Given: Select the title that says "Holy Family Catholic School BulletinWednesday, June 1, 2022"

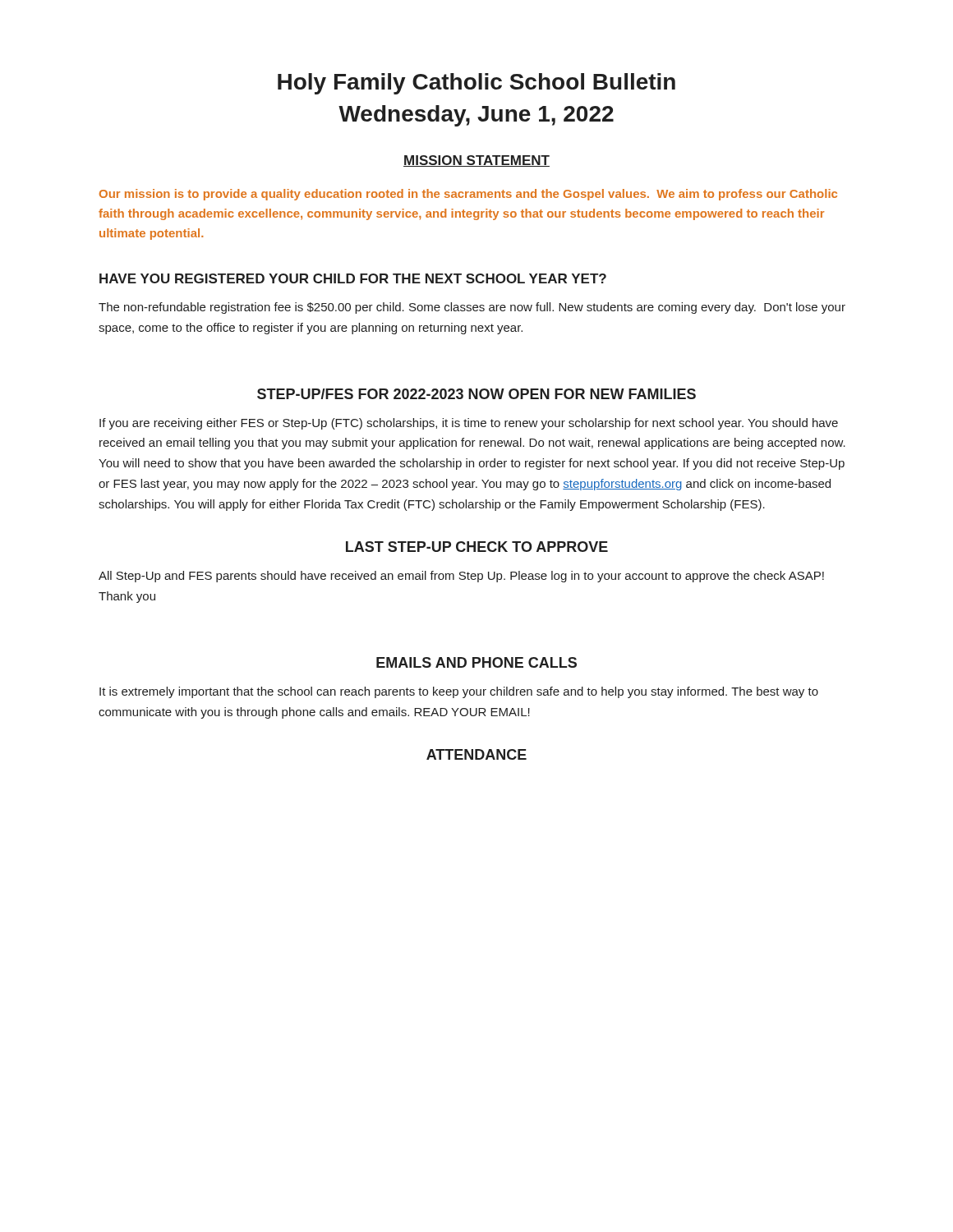Looking at the screenshot, I should click(476, 98).
